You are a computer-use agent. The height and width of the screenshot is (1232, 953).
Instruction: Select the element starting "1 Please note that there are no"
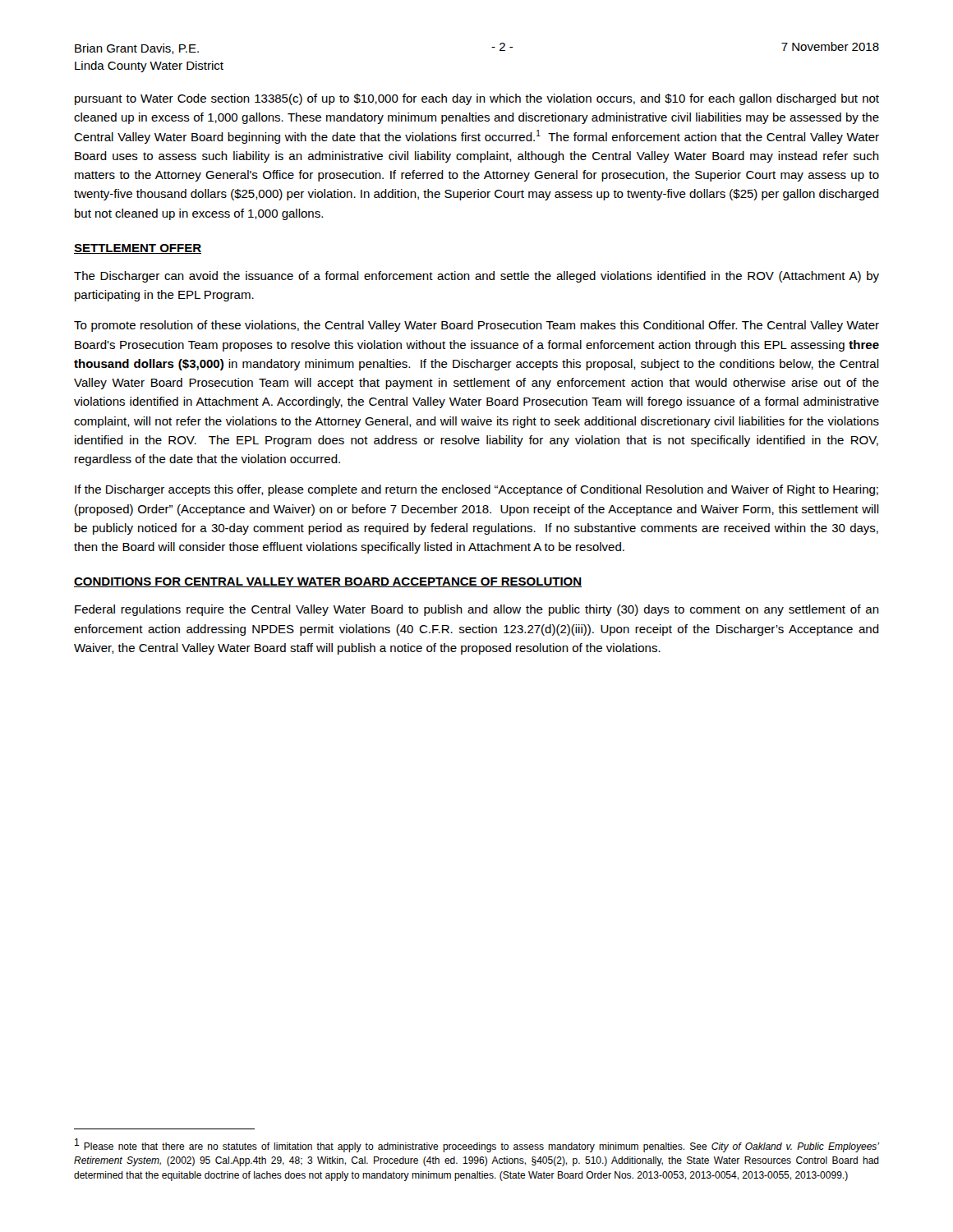click(x=476, y=1159)
